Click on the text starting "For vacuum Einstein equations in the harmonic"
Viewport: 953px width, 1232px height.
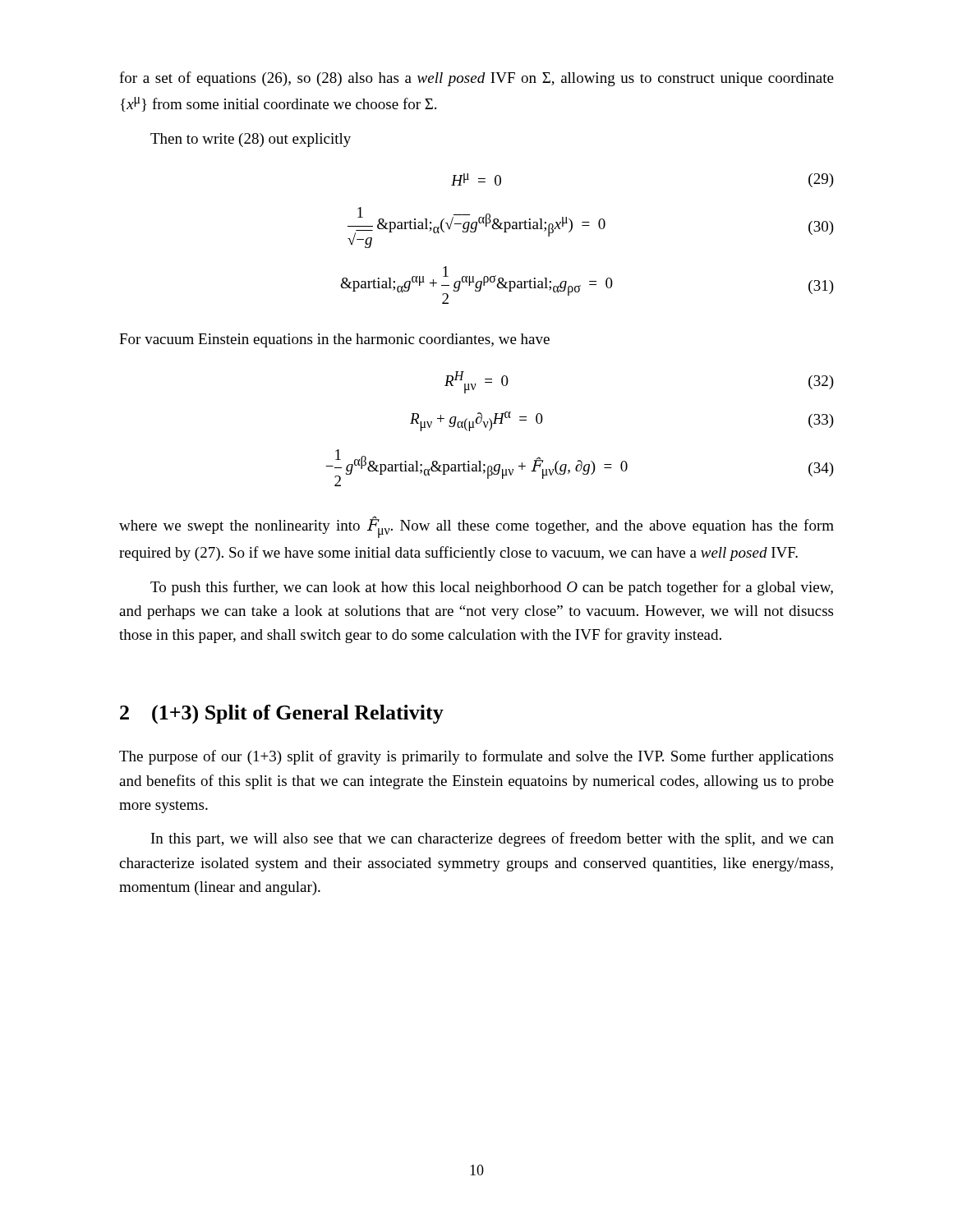point(335,339)
